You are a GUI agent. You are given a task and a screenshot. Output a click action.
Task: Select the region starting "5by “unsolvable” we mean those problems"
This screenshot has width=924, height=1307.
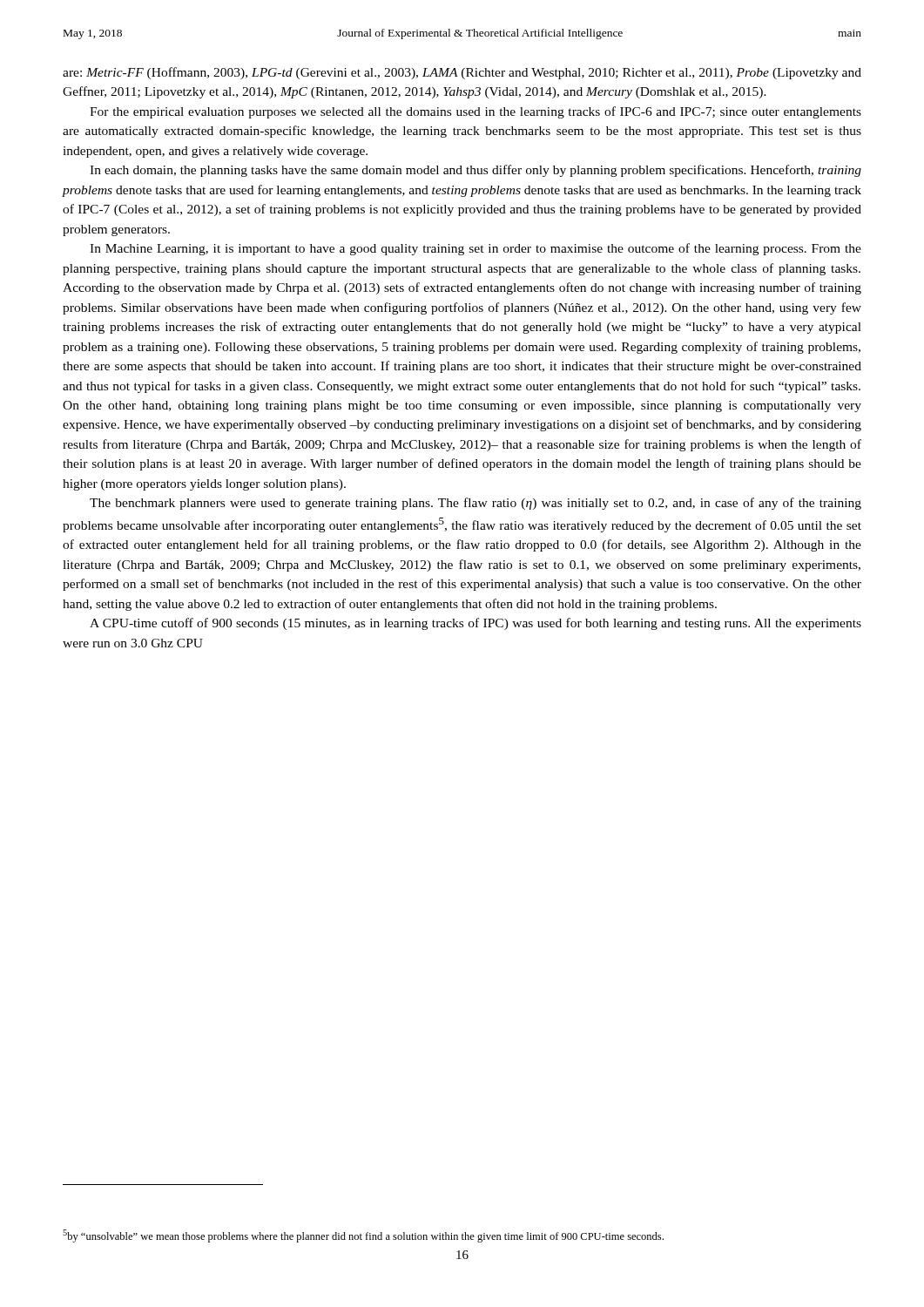click(x=462, y=1235)
